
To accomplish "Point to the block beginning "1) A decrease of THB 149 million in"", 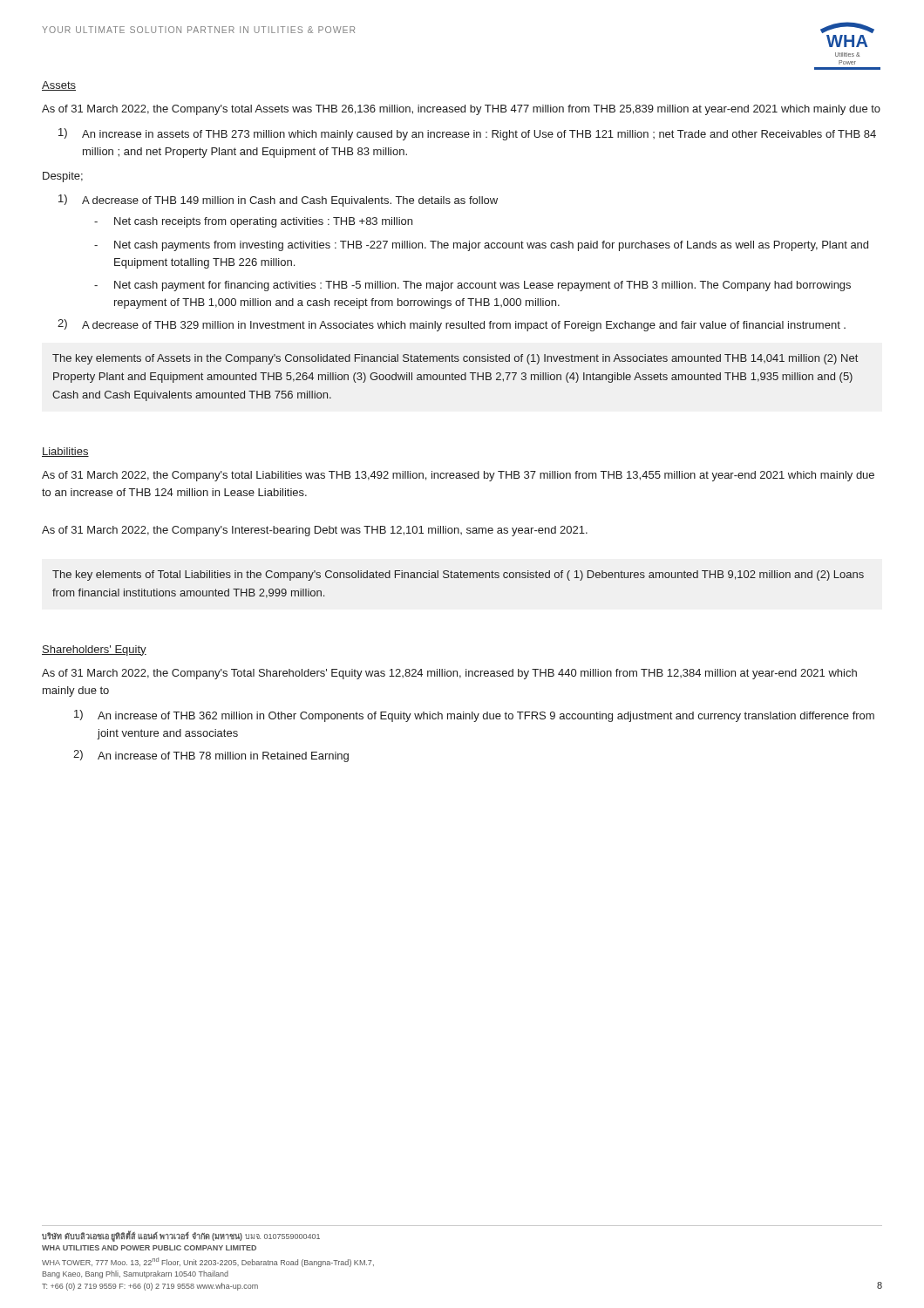I will tap(470, 201).
